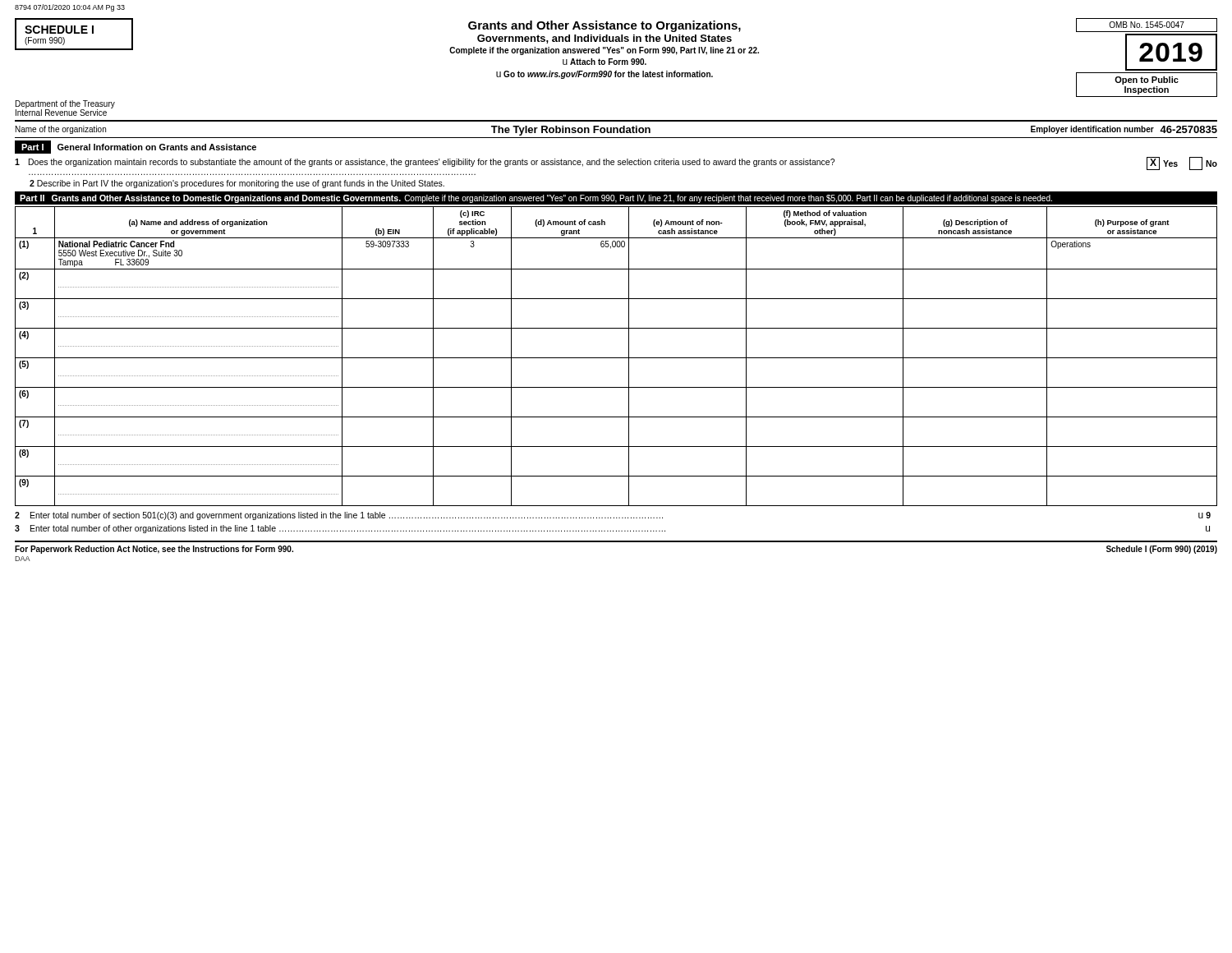The height and width of the screenshot is (953, 1232).
Task: Point to the region starting "Part I General Information on Grants"
Action: (136, 147)
